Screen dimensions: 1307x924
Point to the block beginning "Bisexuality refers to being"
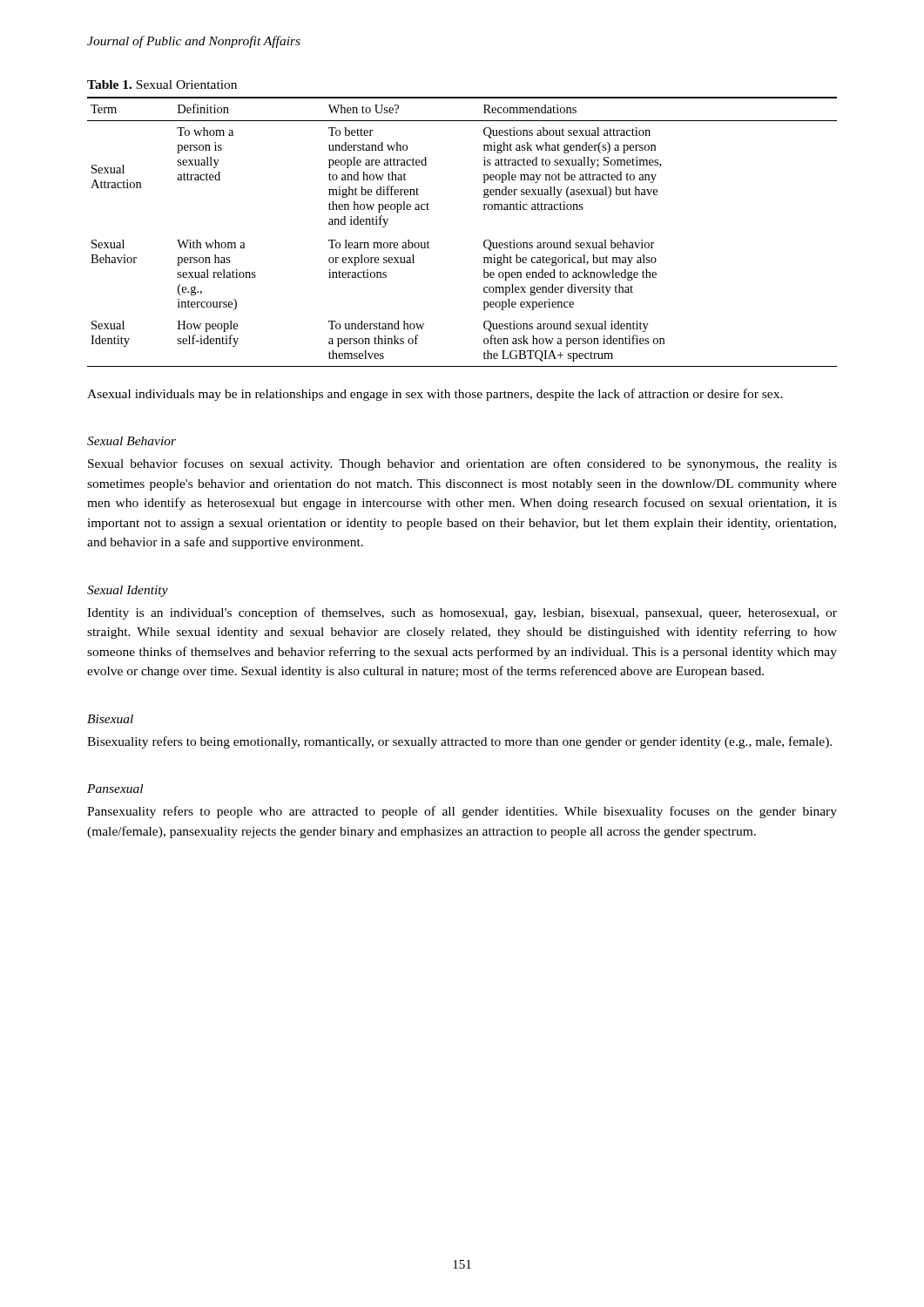[460, 741]
